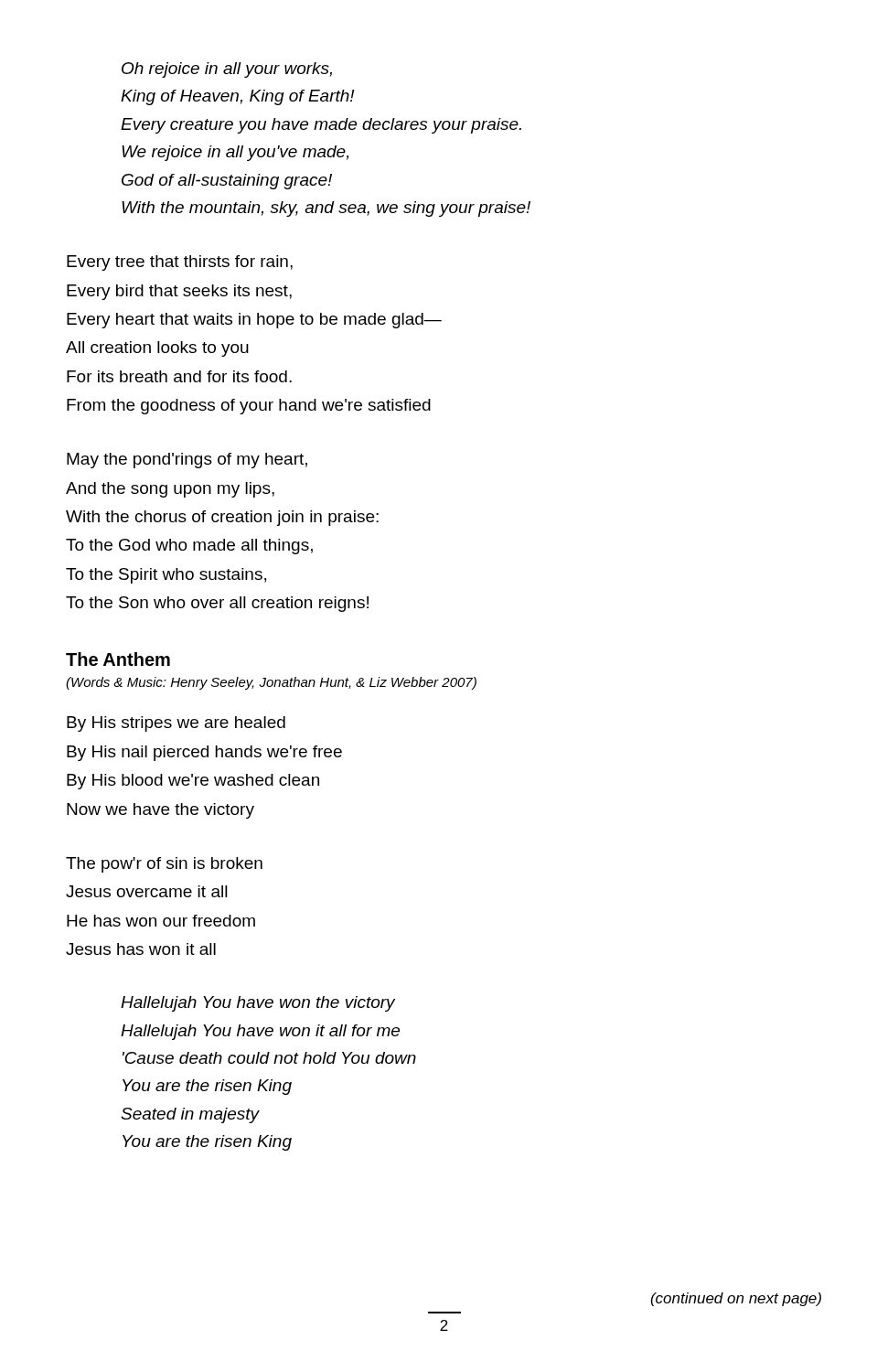The height and width of the screenshot is (1372, 888).
Task: Click on the section header containing "The Anthem"
Action: coord(118,660)
